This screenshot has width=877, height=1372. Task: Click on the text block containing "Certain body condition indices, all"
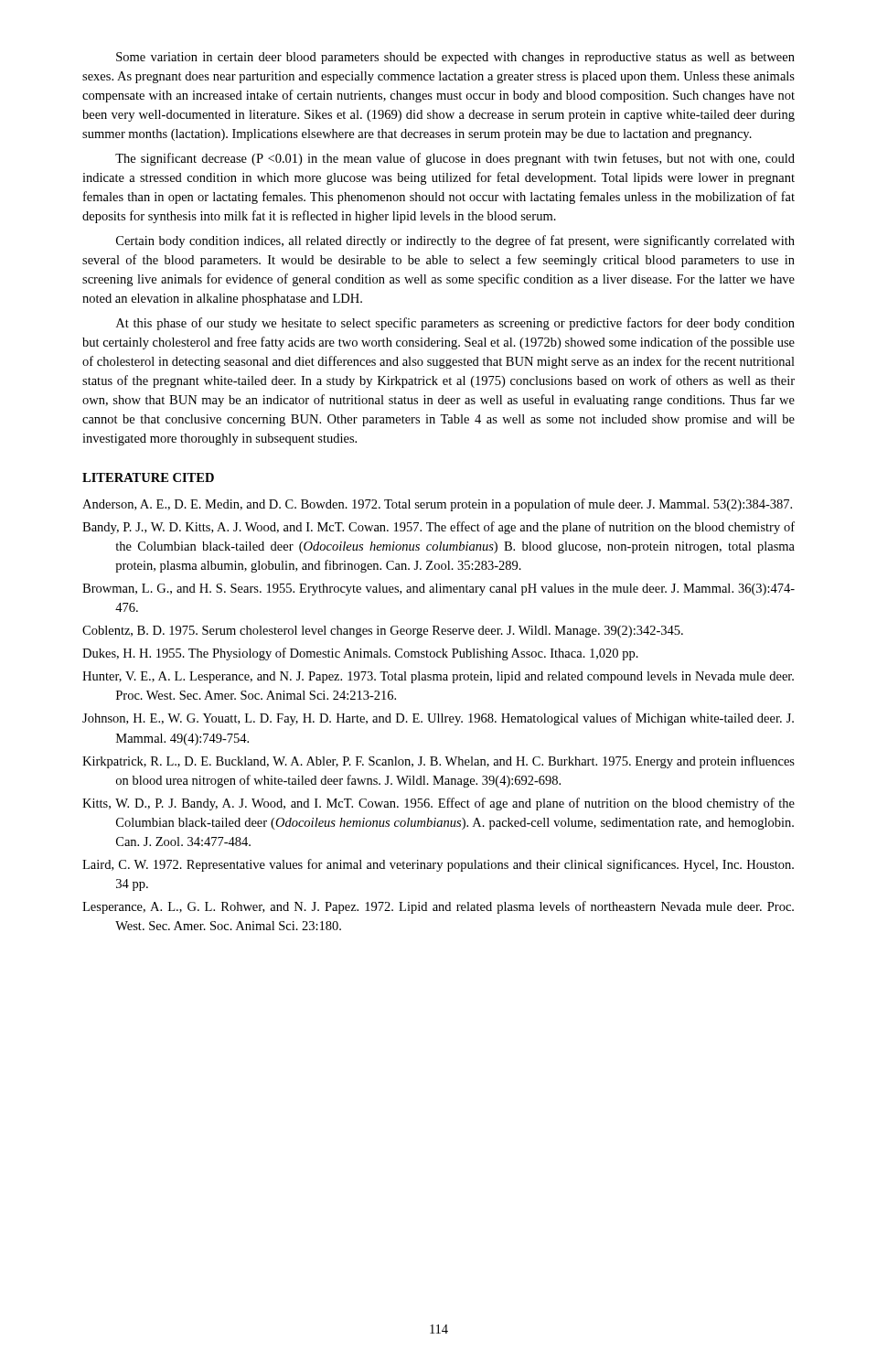coord(438,270)
